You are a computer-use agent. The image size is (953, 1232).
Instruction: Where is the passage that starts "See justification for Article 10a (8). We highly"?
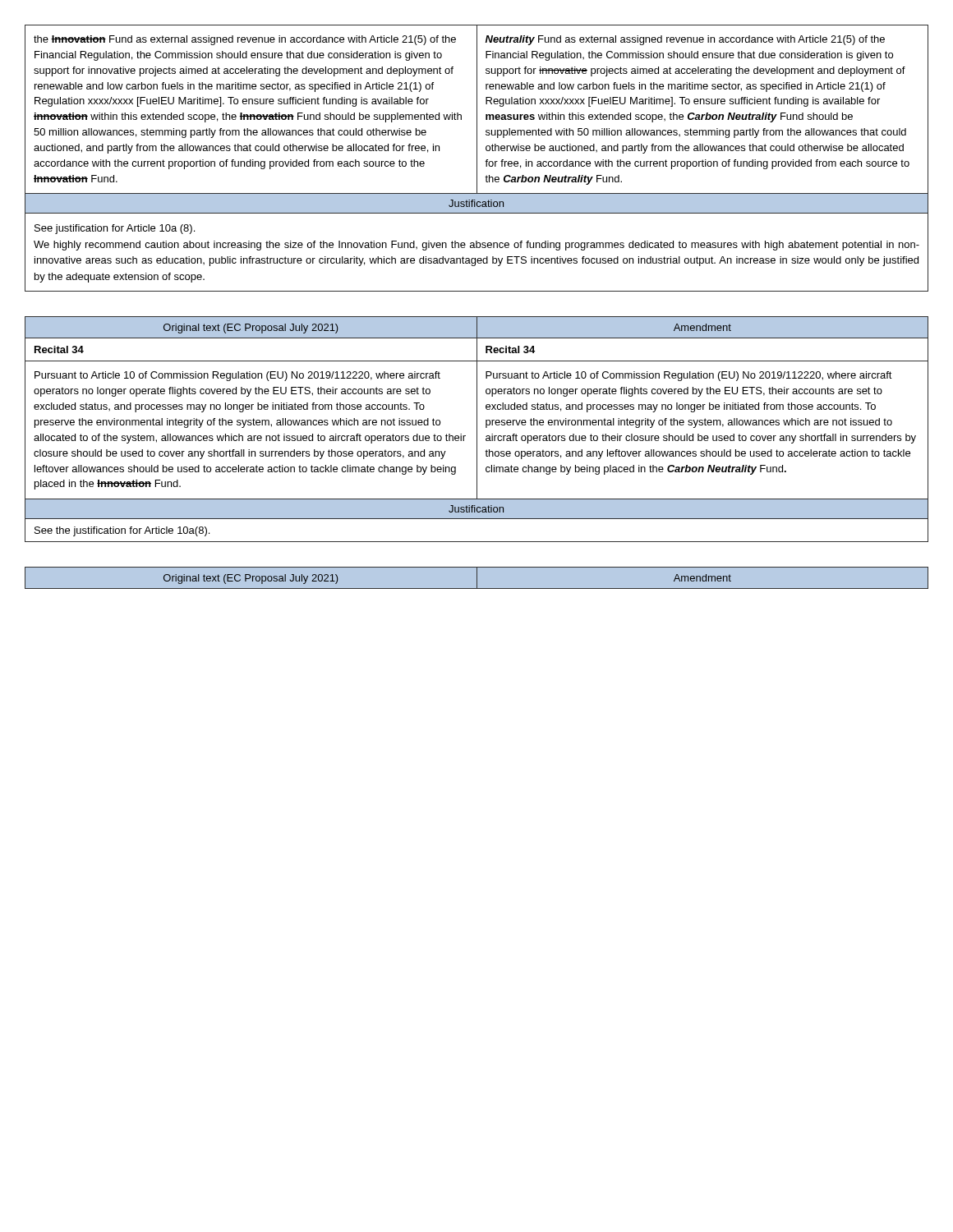(476, 252)
